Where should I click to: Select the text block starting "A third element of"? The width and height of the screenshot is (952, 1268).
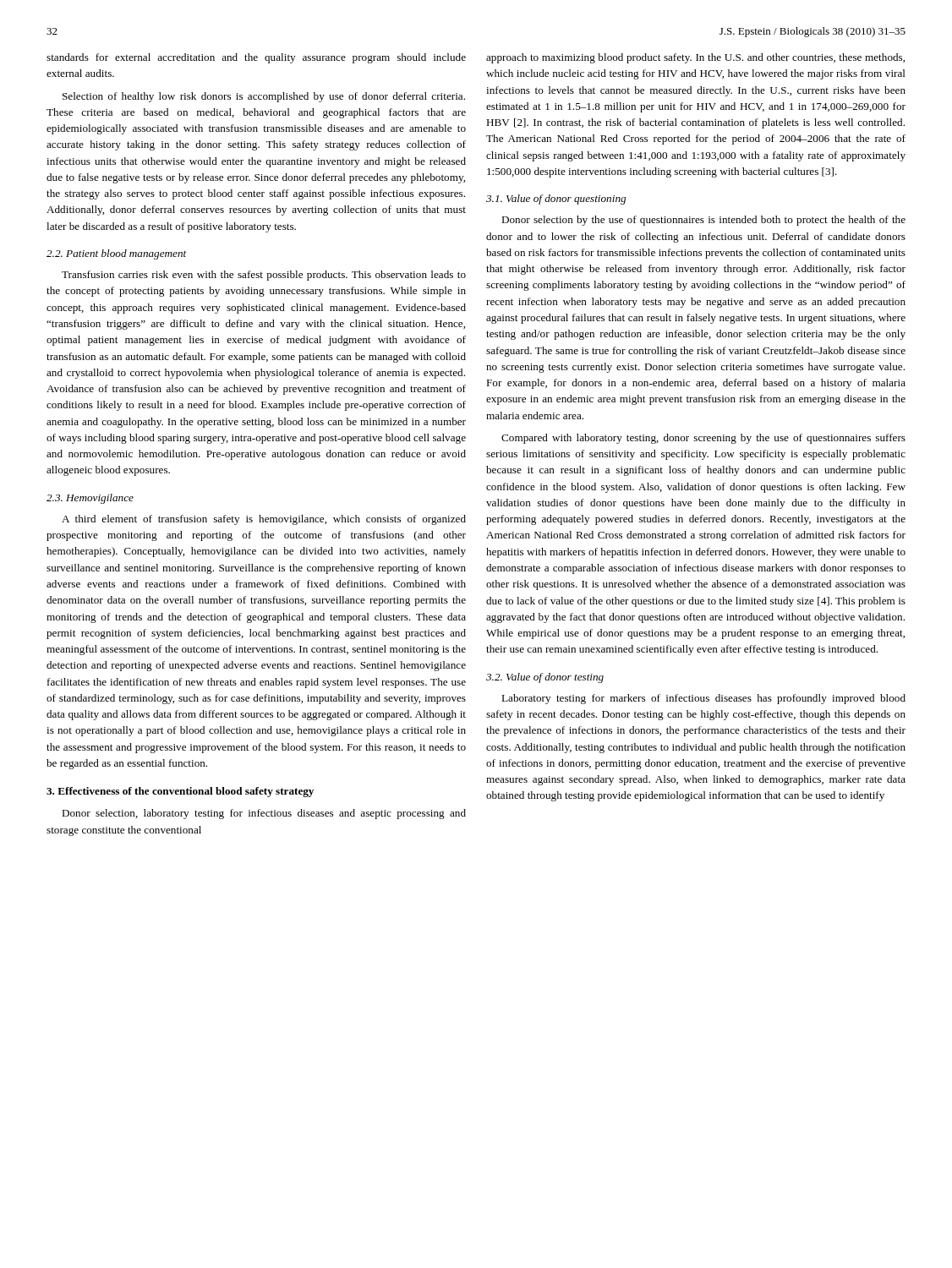(256, 641)
